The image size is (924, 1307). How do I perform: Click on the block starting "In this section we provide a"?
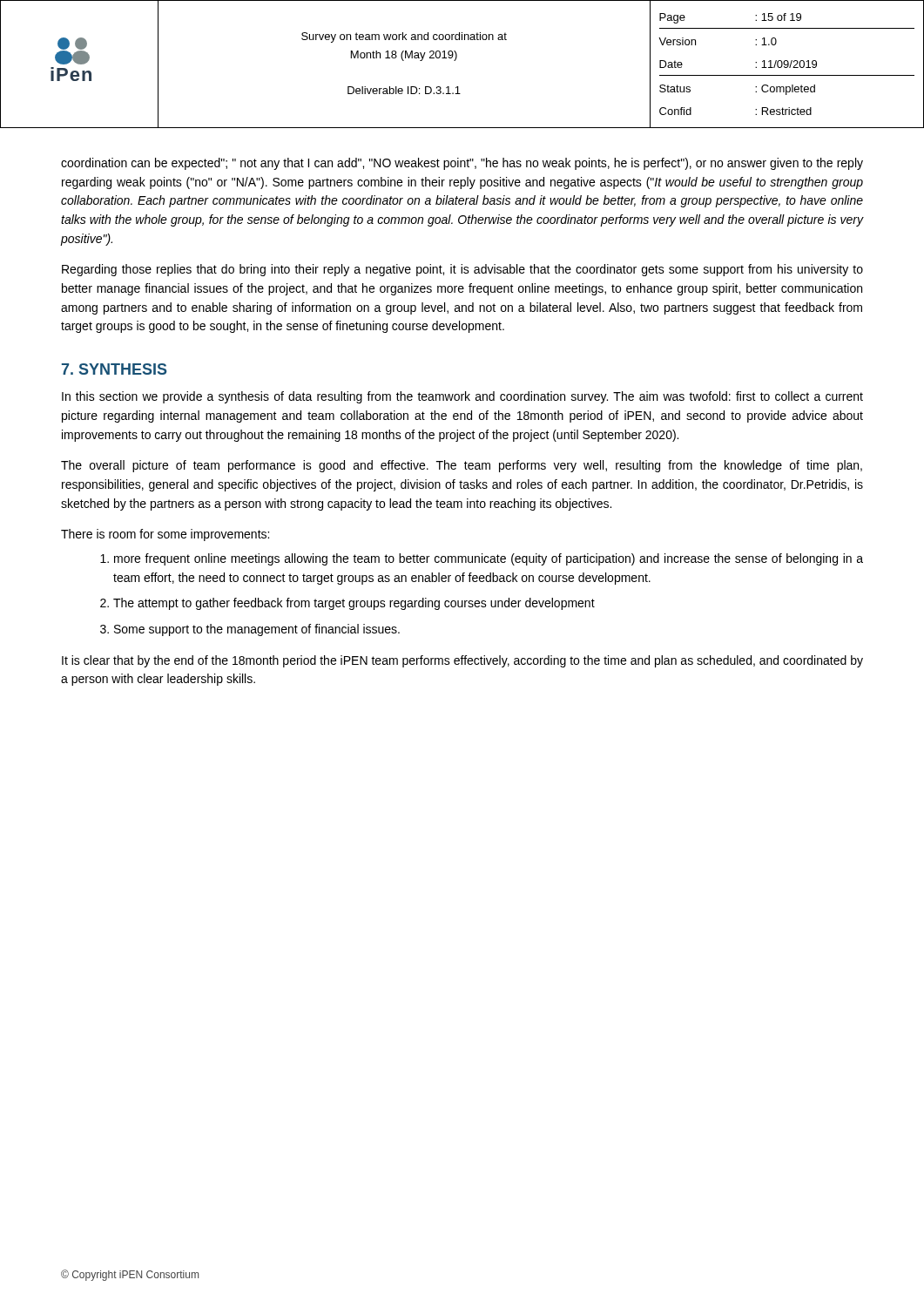(462, 415)
